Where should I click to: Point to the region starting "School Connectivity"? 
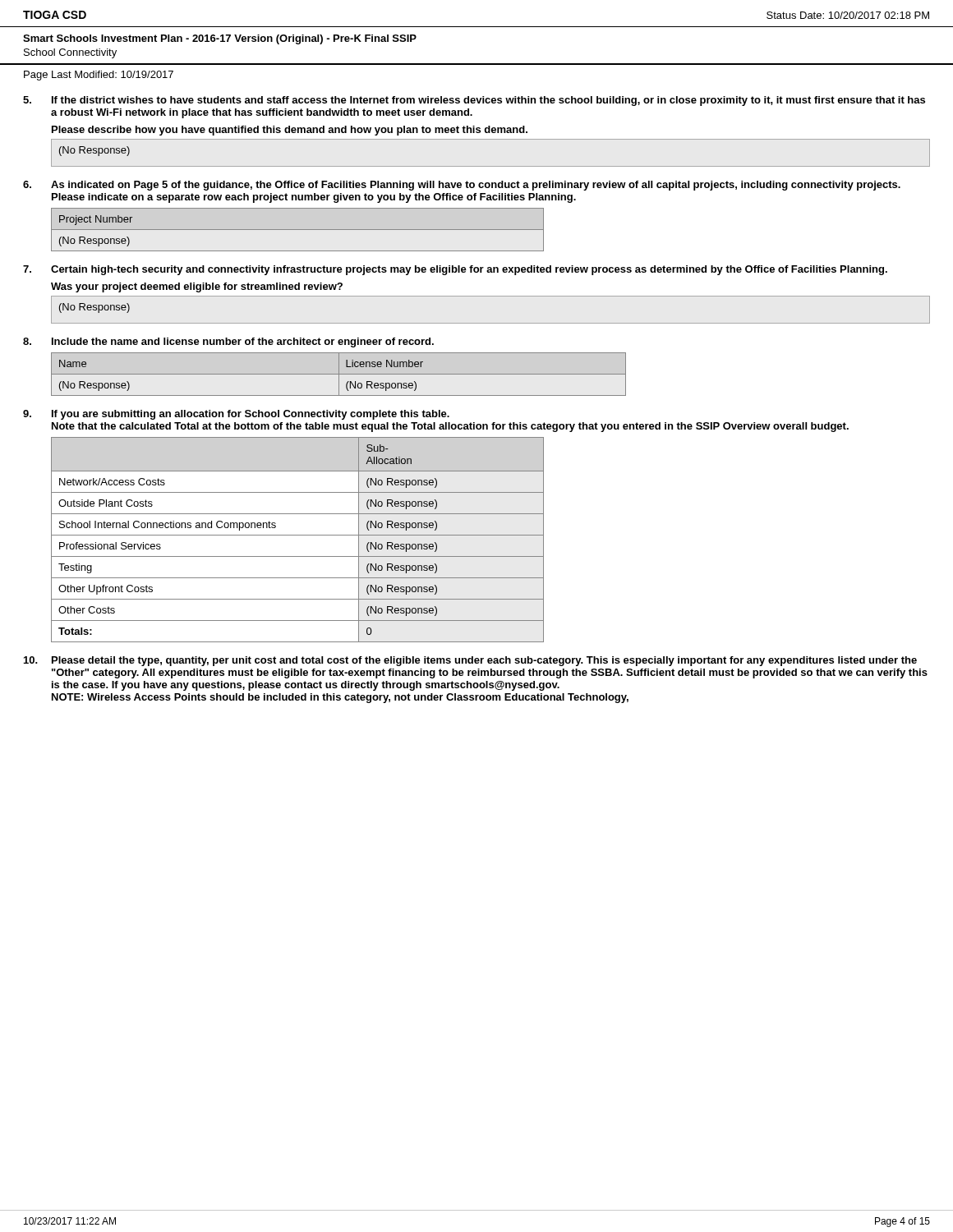click(70, 52)
